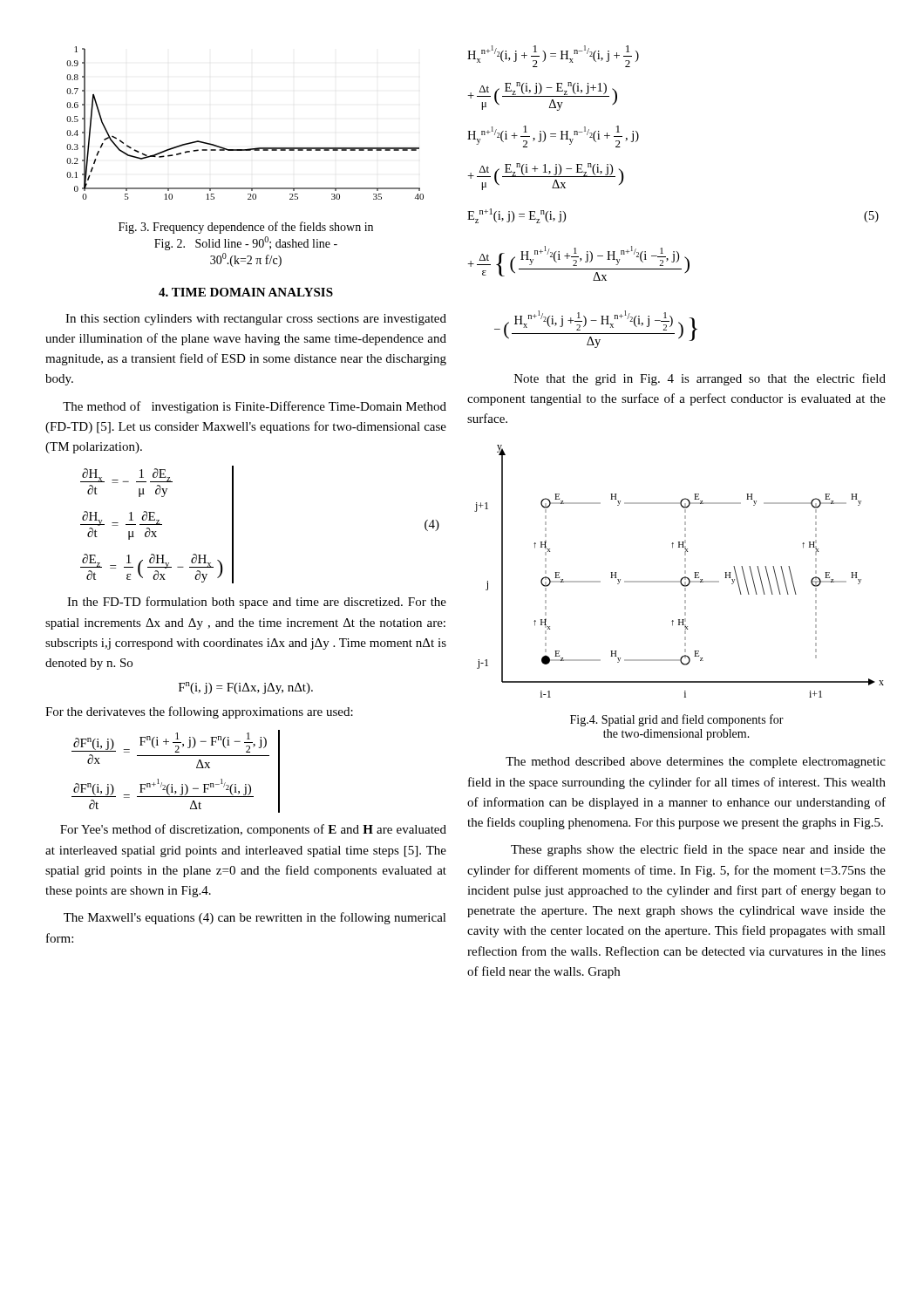
Task: Find the formula on this page that starts "∂Hx∂t = − 1μ ∂Ez∂y ∂Hy∂t = 1μ"
Action: pos(260,525)
